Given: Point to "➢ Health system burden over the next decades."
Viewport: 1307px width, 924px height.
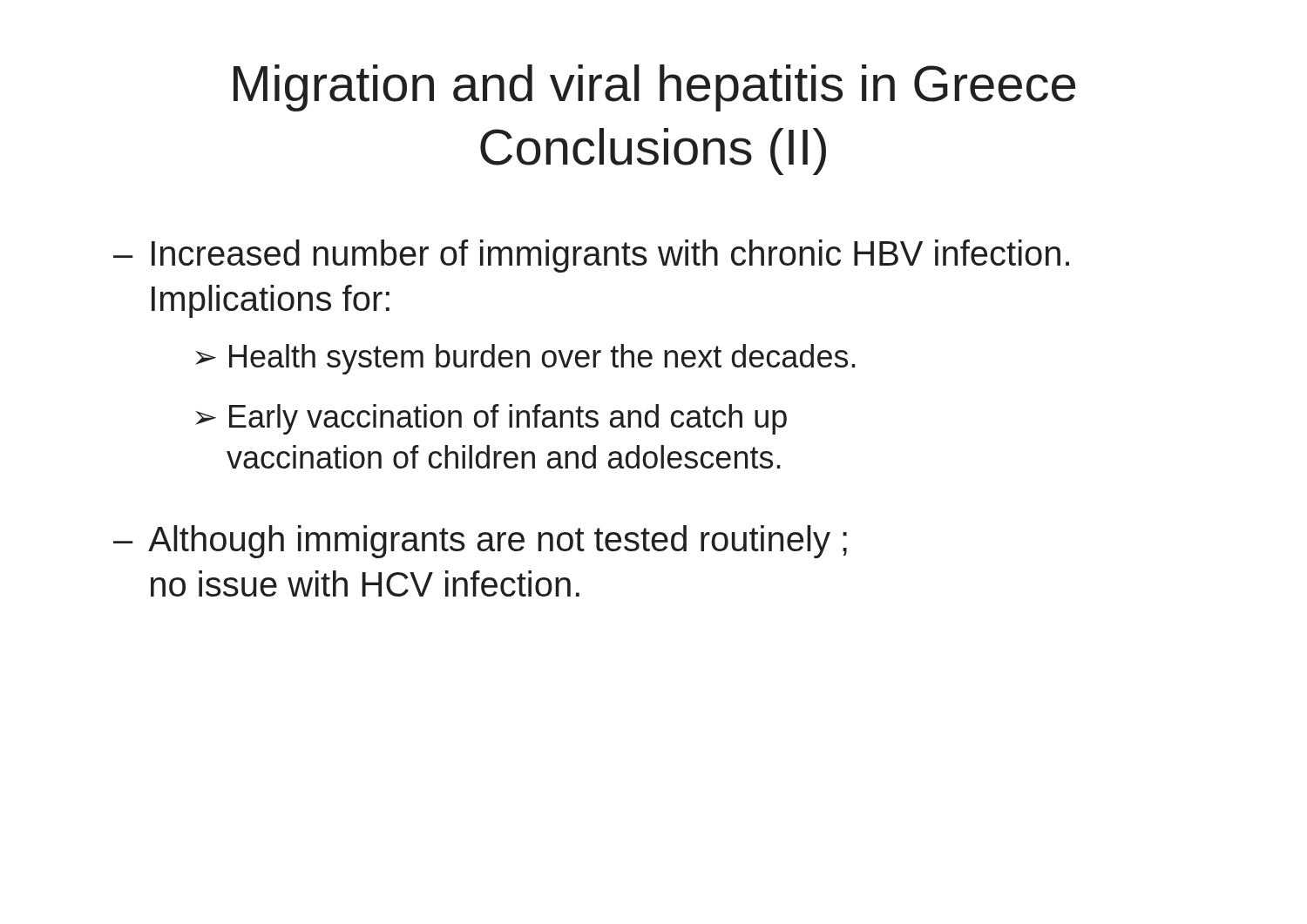Looking at the screenshot, I should 525,357.
